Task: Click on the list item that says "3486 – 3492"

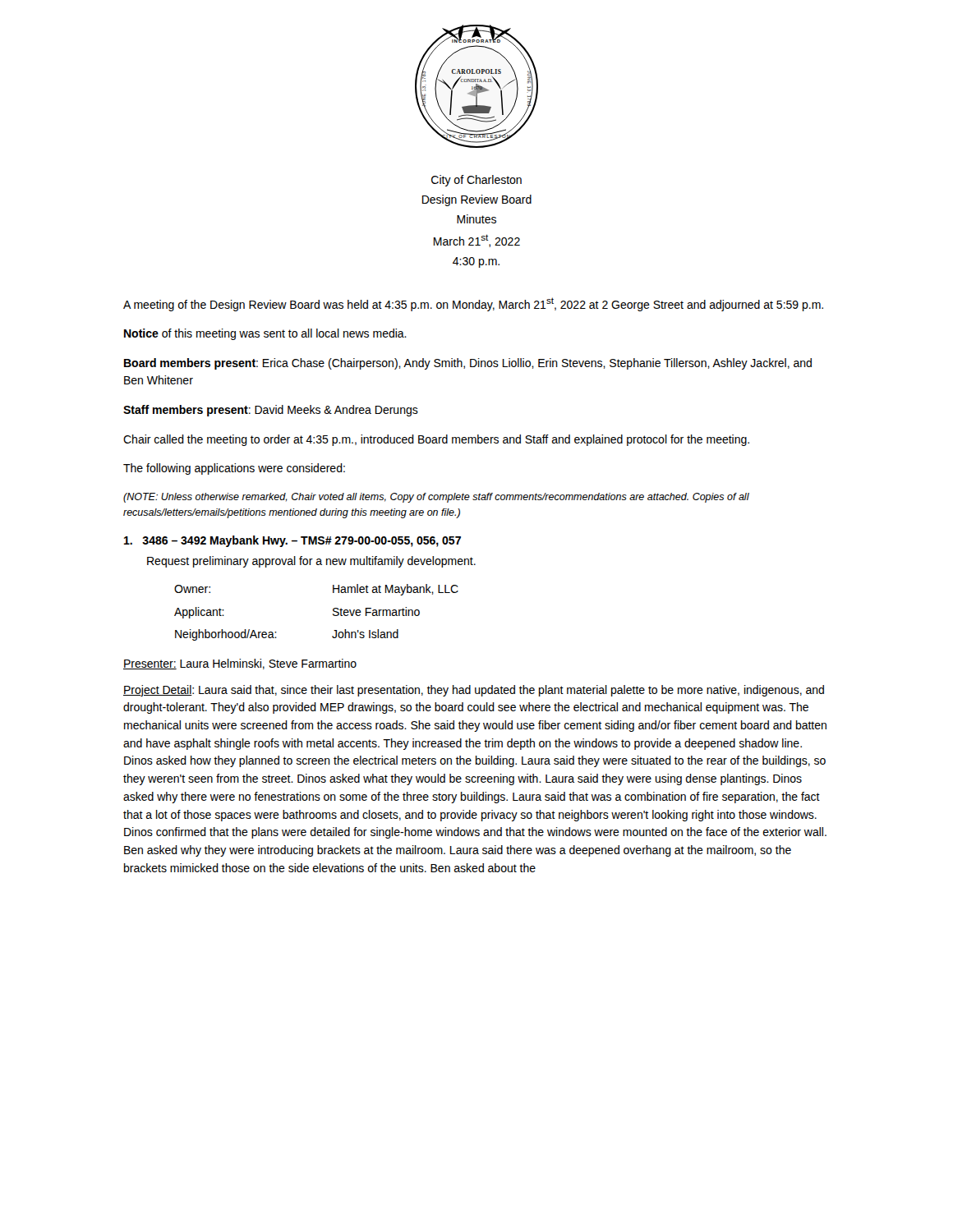Action: pos(292,541)
